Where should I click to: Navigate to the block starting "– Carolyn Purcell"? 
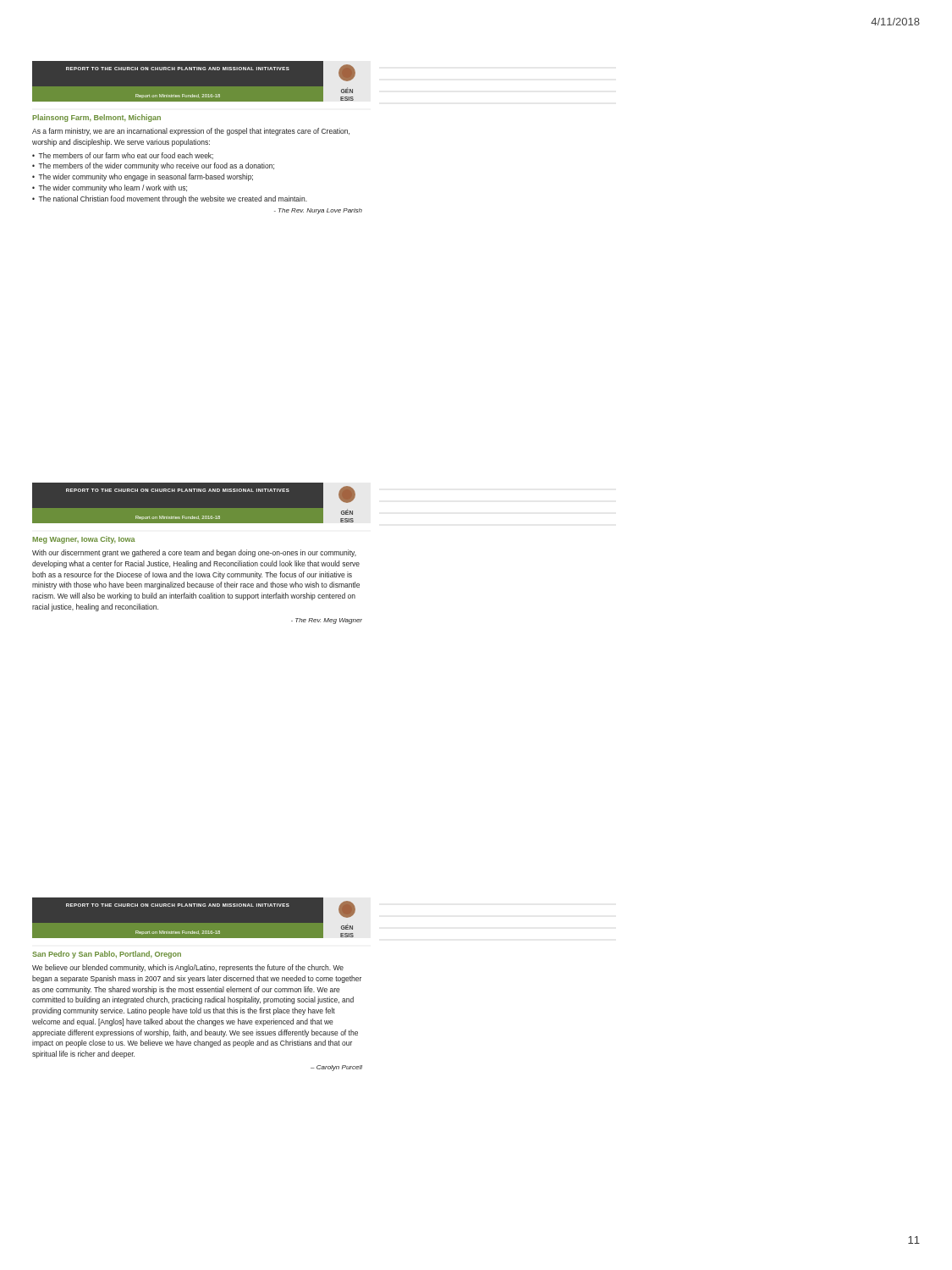pos(336,1067)
